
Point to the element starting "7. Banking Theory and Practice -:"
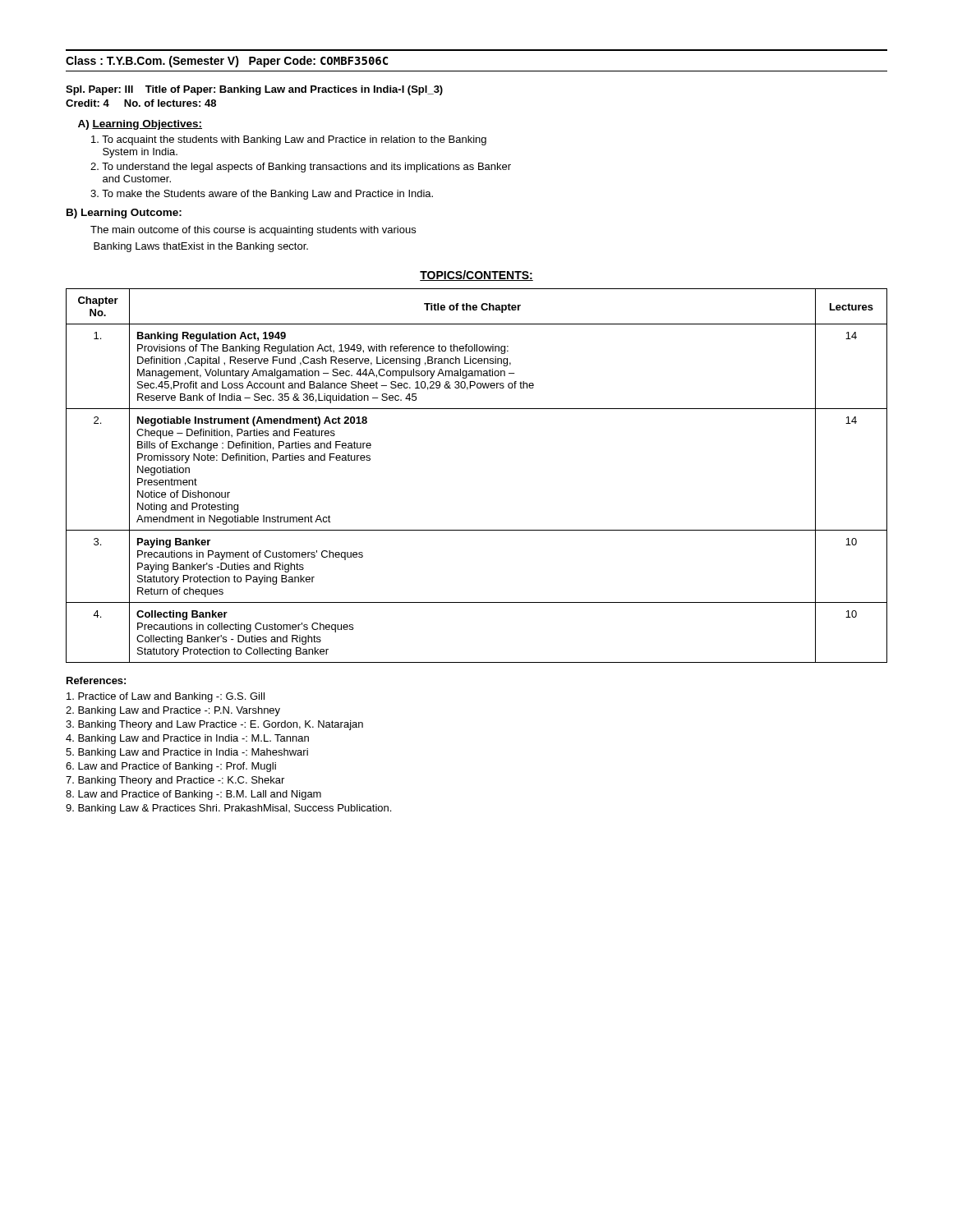(x=175, y=780)
